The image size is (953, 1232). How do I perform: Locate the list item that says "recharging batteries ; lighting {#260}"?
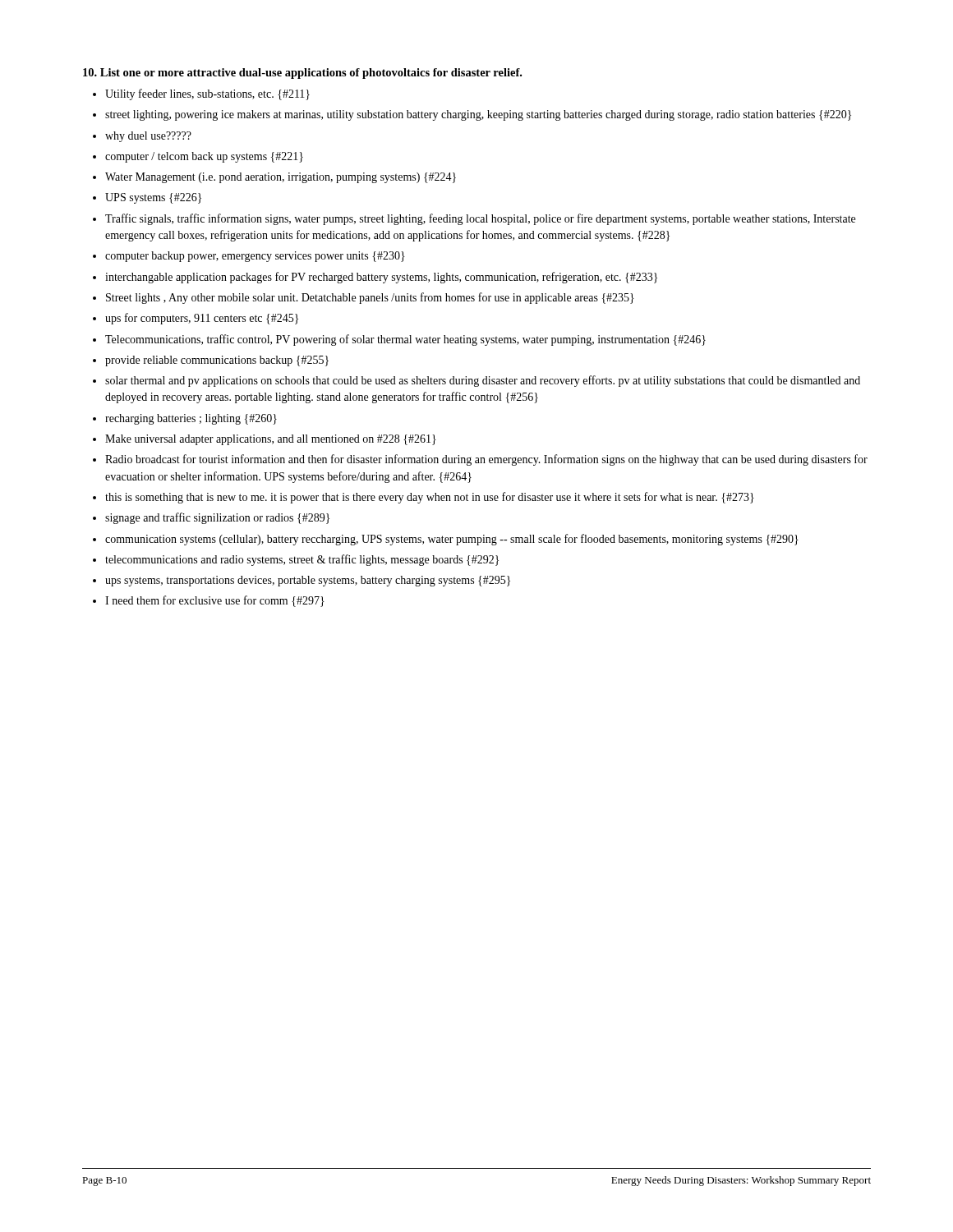point(191,418)
